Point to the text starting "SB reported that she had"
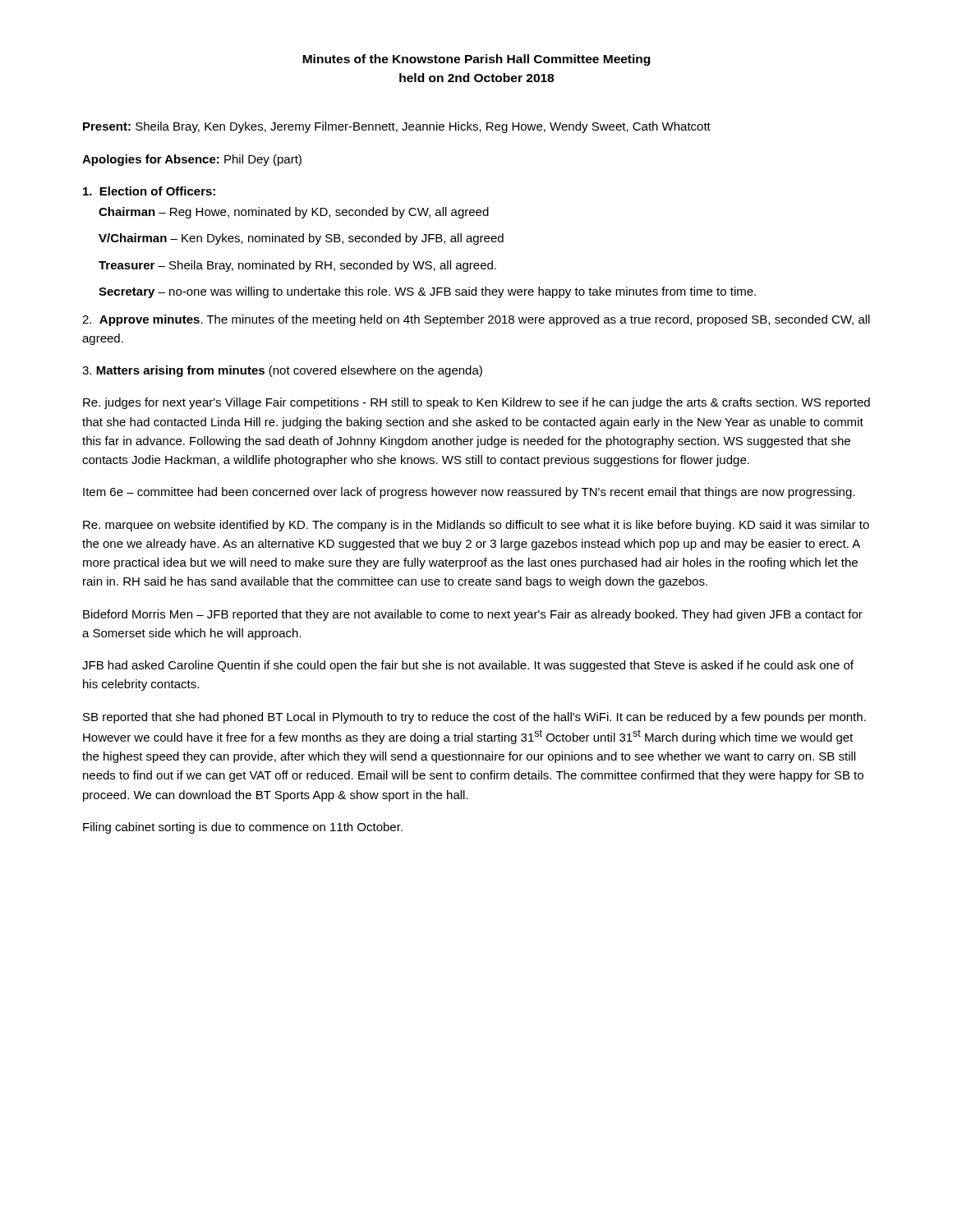This screenshot has height=1232, width=953. 474,755
